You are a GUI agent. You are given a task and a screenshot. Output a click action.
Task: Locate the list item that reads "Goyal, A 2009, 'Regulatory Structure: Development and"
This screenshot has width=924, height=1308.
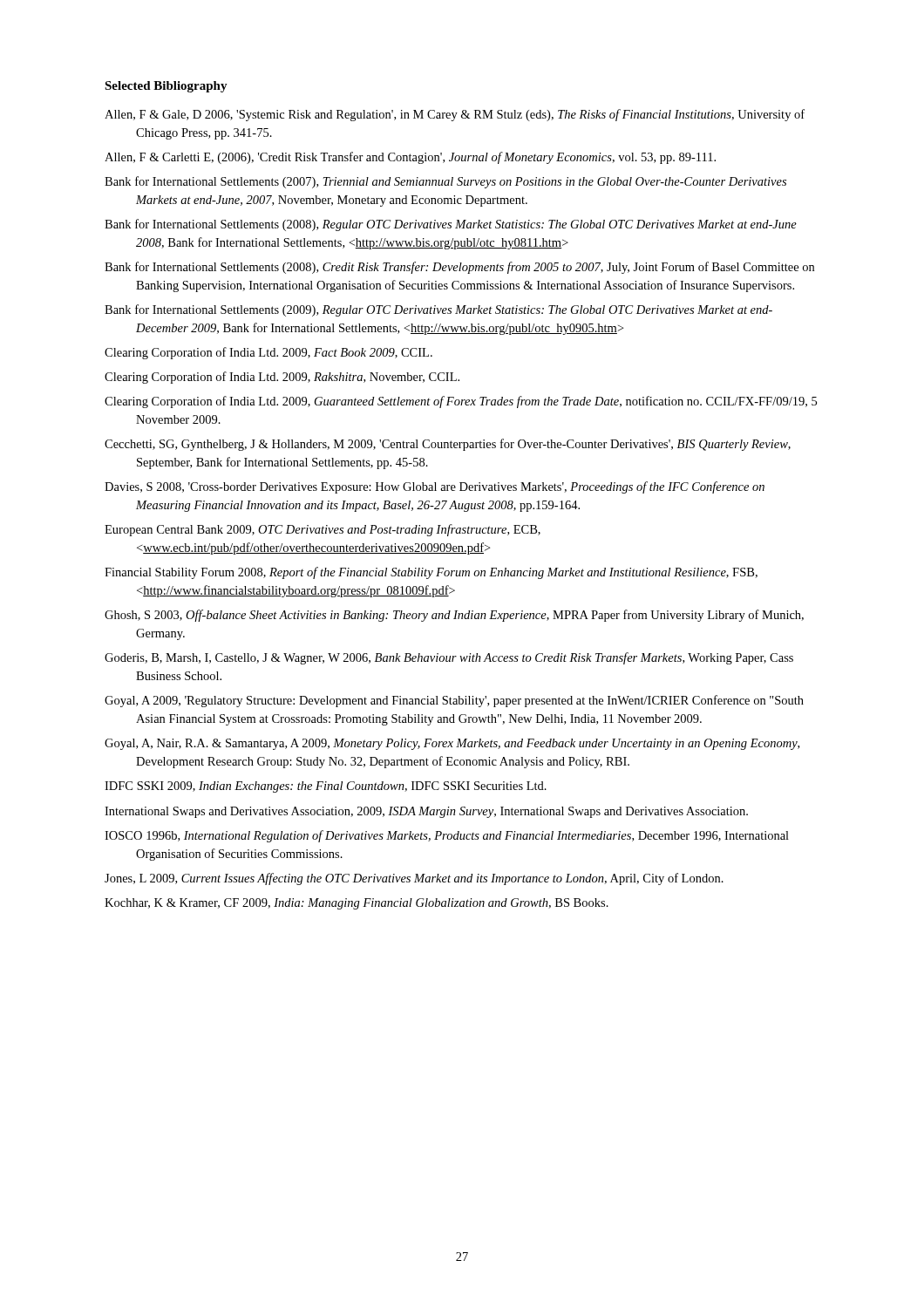(454, 710)
